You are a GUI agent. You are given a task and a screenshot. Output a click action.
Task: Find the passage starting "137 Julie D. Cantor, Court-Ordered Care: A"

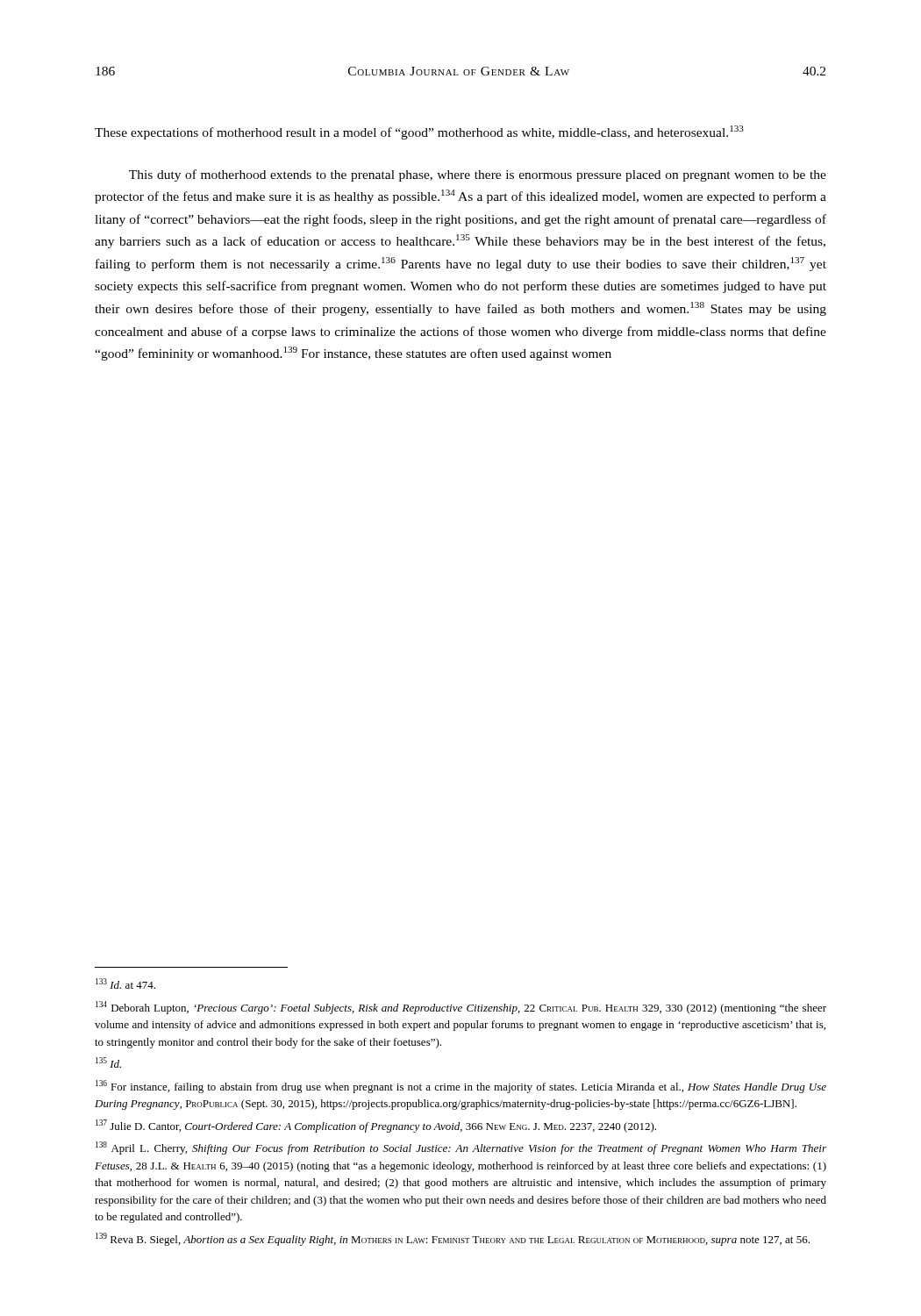pyautogui.click(x=460, y=1126)
